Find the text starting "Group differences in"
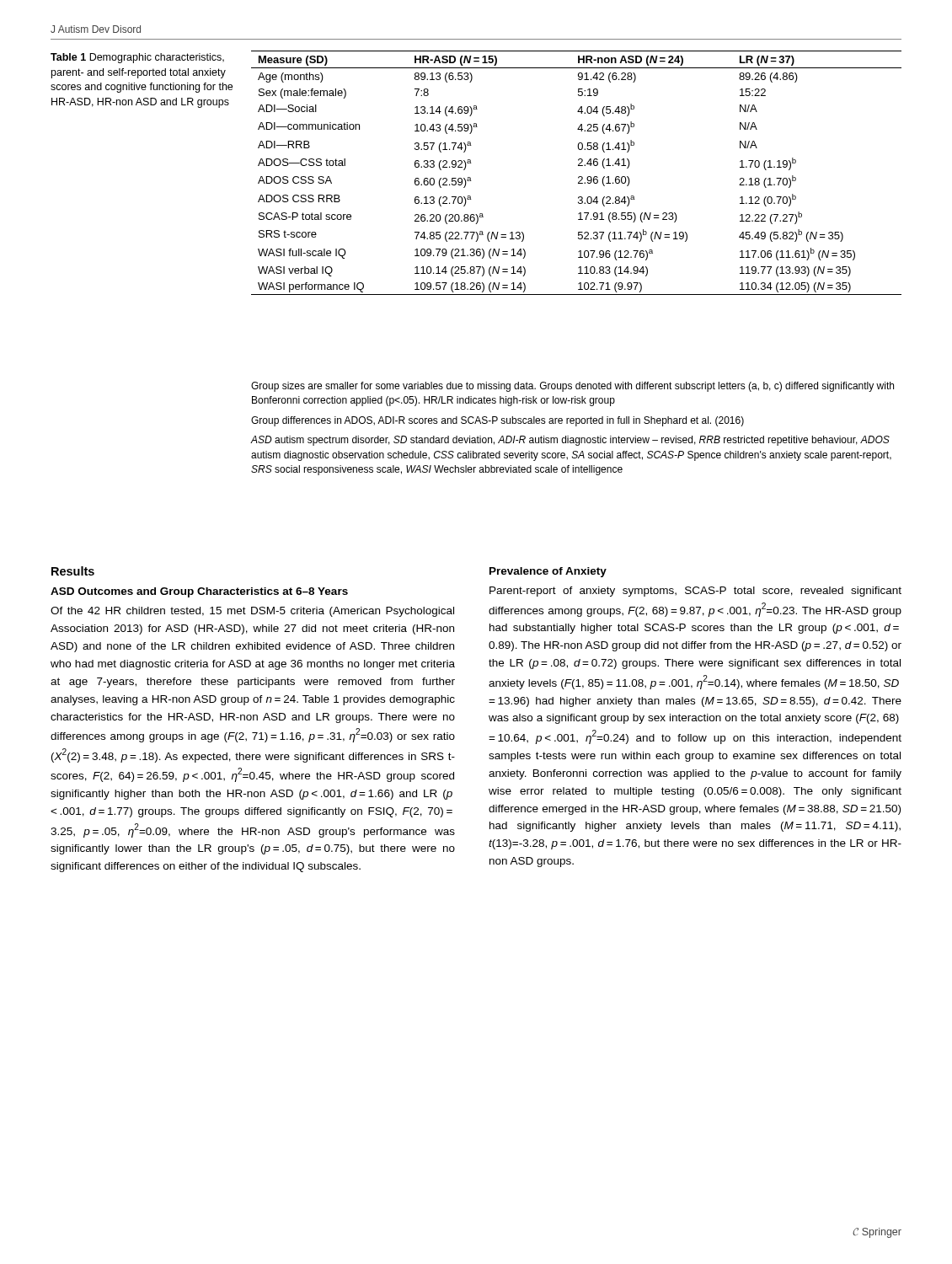Image resolution: width=952 pixels, height=1264 pixels. pyautogui.click(x=498, y=420)
